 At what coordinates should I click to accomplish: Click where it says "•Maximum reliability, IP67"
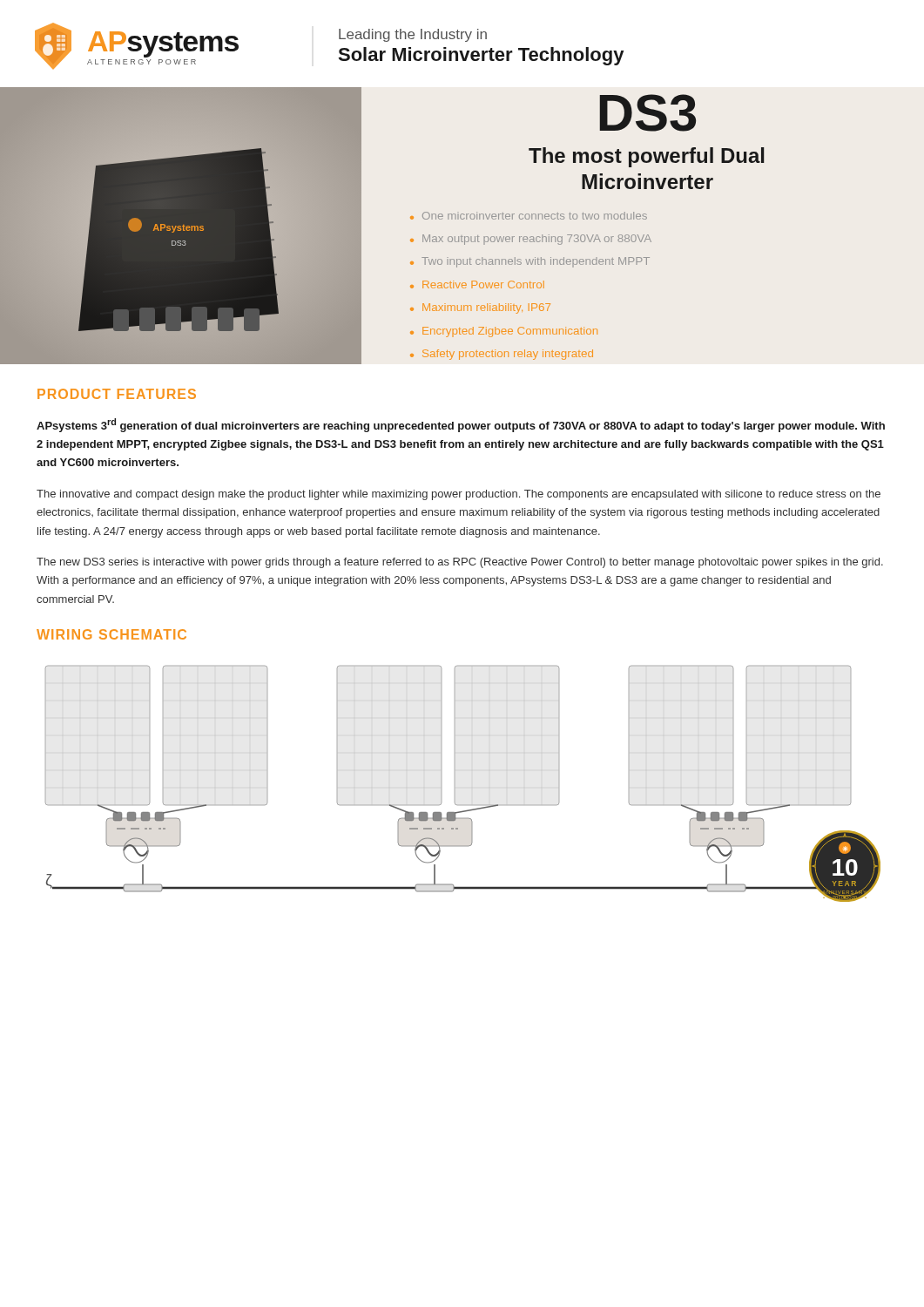tap(480, 310)
